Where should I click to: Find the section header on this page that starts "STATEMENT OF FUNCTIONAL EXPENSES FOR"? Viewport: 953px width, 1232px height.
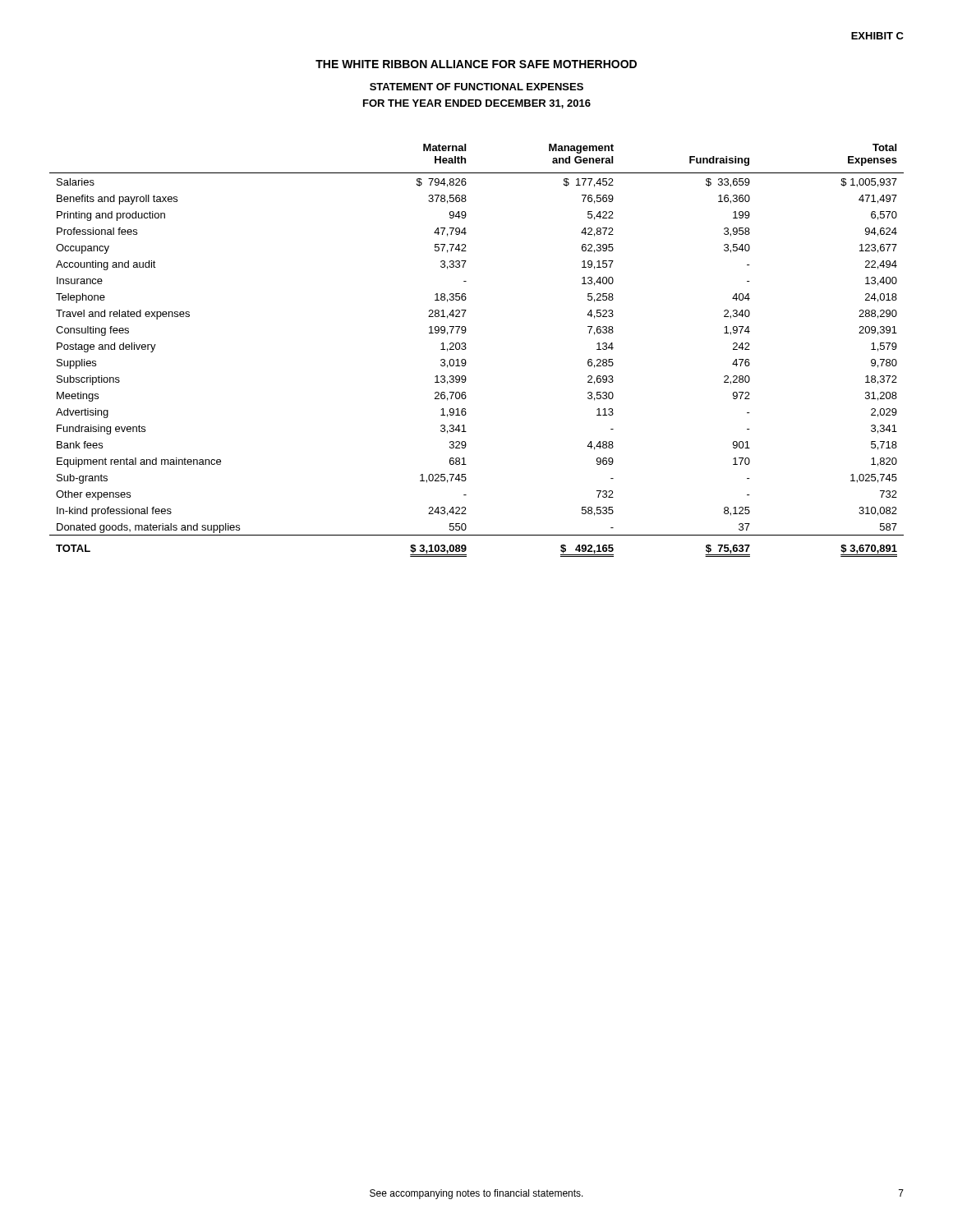(476, 95)
